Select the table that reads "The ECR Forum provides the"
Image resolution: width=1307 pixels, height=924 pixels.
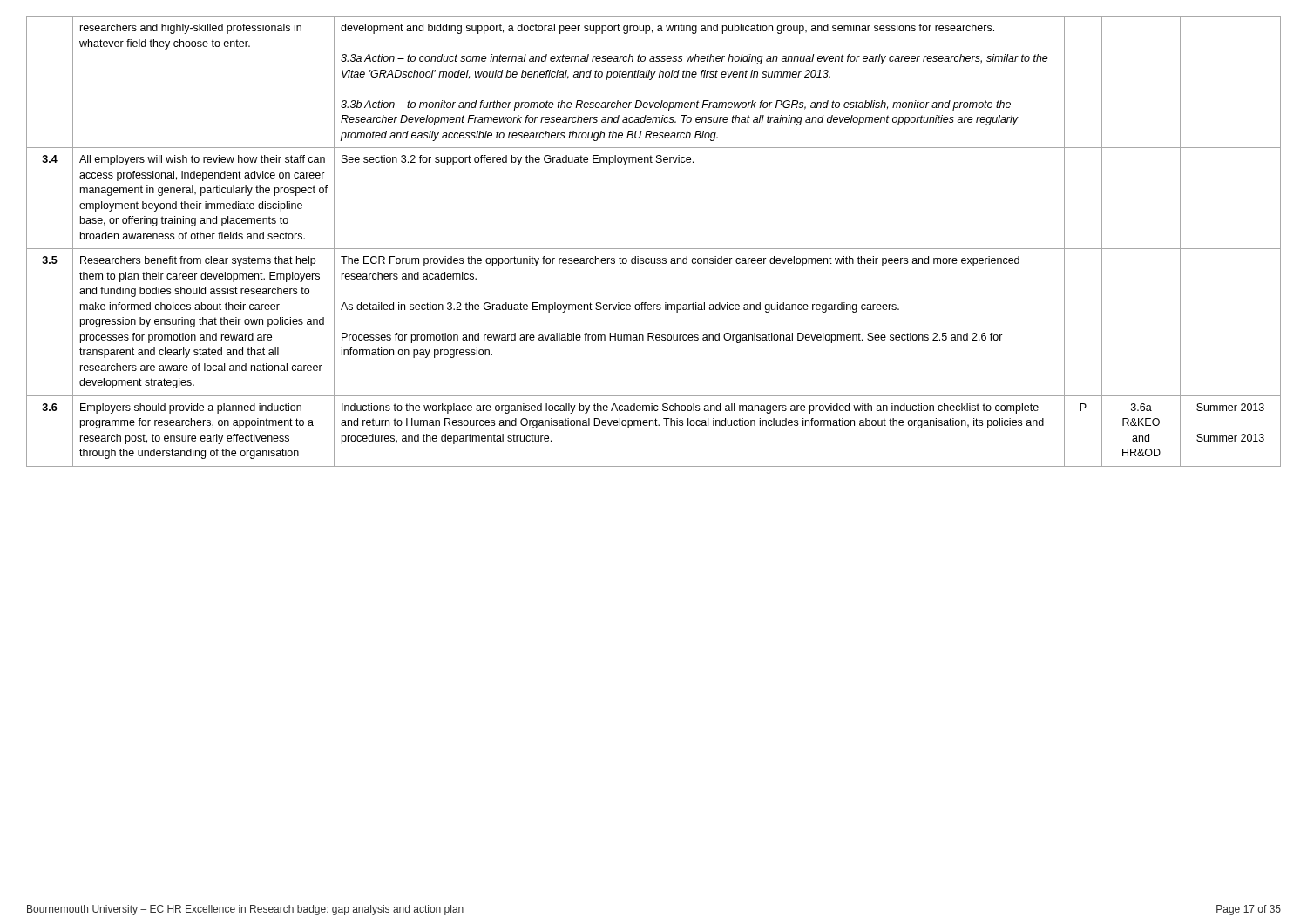[654, 241]
